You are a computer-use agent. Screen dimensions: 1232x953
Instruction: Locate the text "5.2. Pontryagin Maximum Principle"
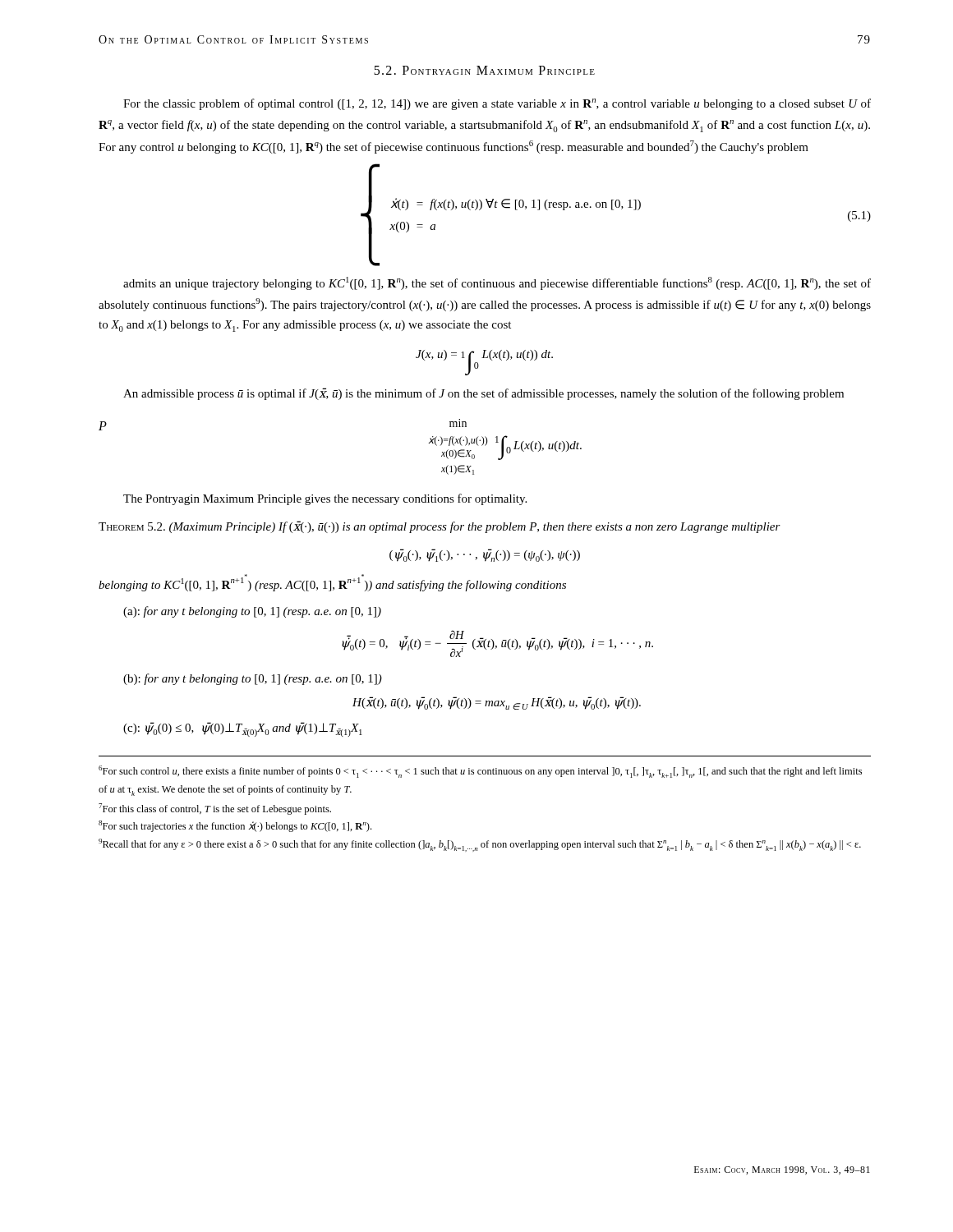tap(485, 70)
